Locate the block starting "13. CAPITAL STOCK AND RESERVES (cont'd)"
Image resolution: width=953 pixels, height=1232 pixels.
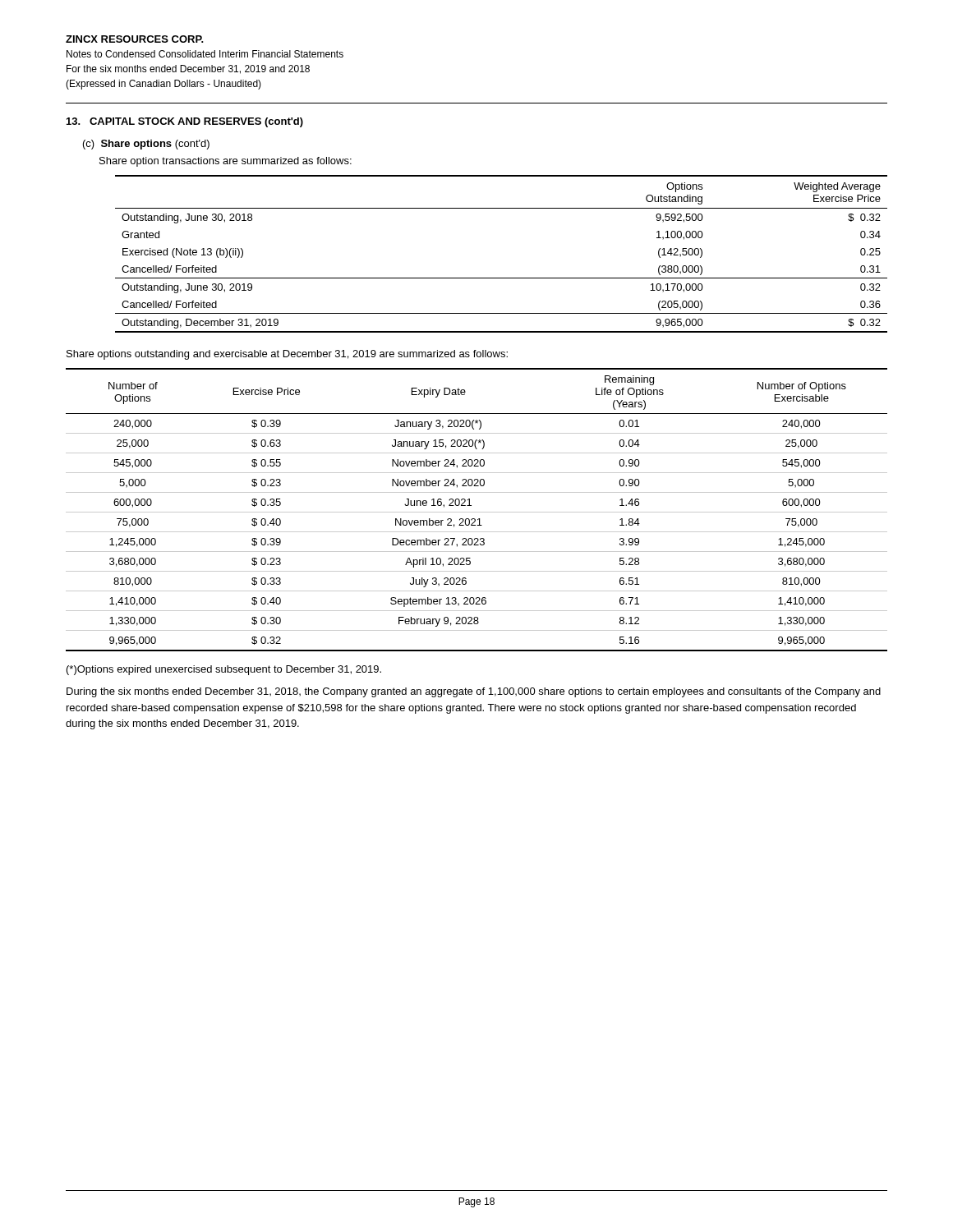click(185, 121)
